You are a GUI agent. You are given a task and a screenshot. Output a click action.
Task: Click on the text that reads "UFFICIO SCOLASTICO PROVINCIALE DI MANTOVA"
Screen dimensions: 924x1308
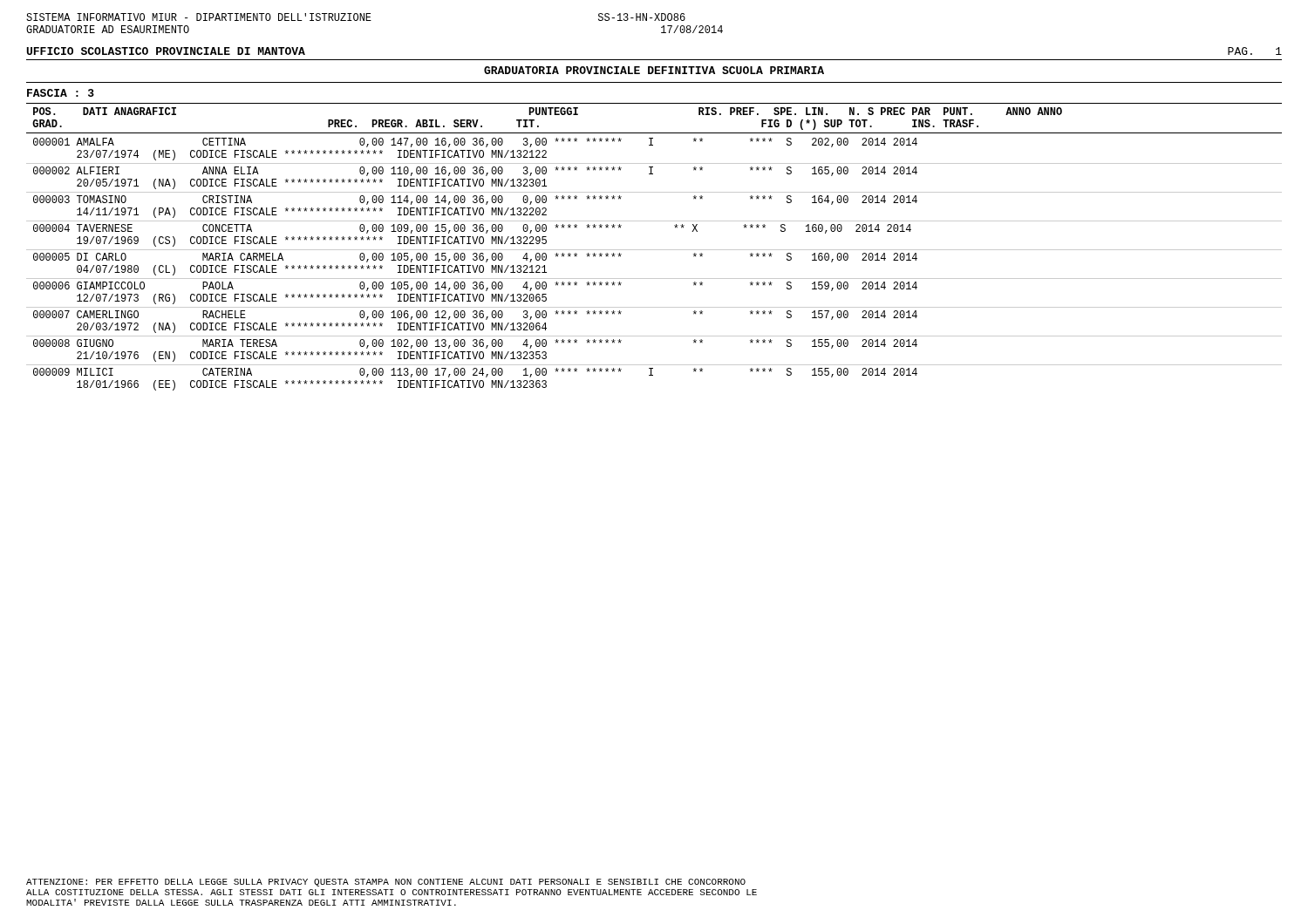[x=166, y=52]
